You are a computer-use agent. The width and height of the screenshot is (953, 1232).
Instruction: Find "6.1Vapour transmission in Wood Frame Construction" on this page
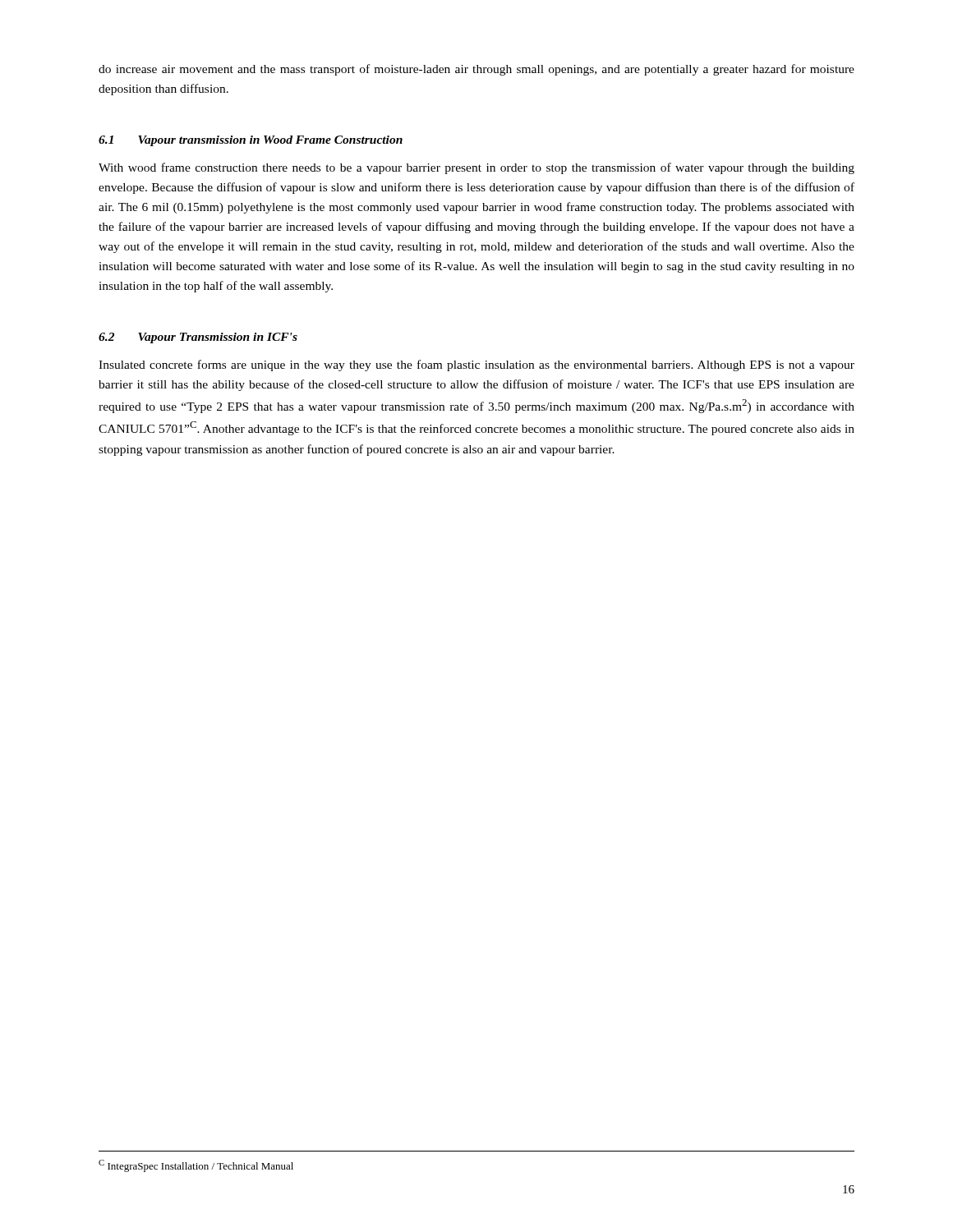(251, 139)
